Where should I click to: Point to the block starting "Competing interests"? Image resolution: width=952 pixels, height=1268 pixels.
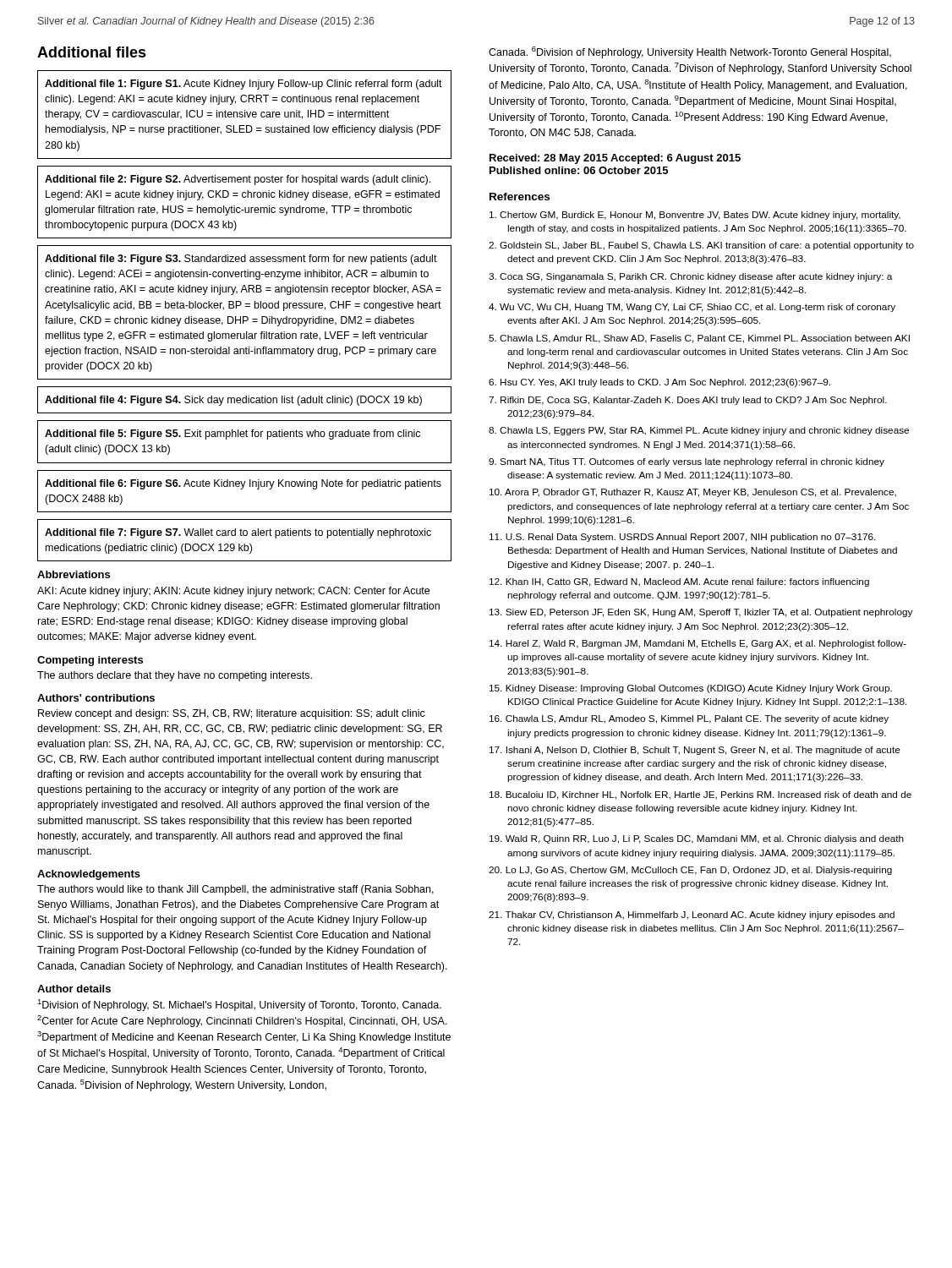[x=90, y=659]
